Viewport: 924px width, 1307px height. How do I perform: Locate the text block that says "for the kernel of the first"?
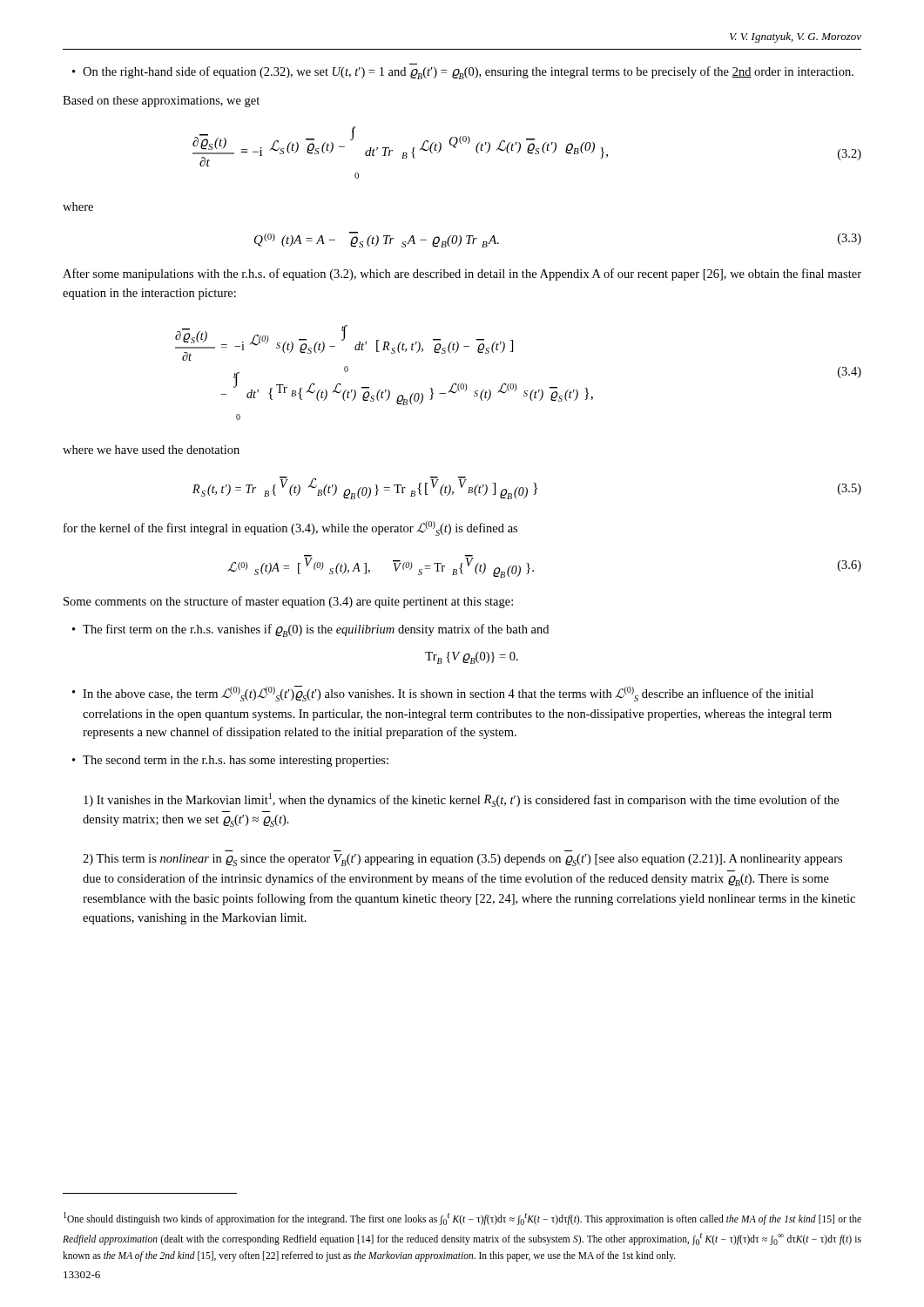[290, 528]
